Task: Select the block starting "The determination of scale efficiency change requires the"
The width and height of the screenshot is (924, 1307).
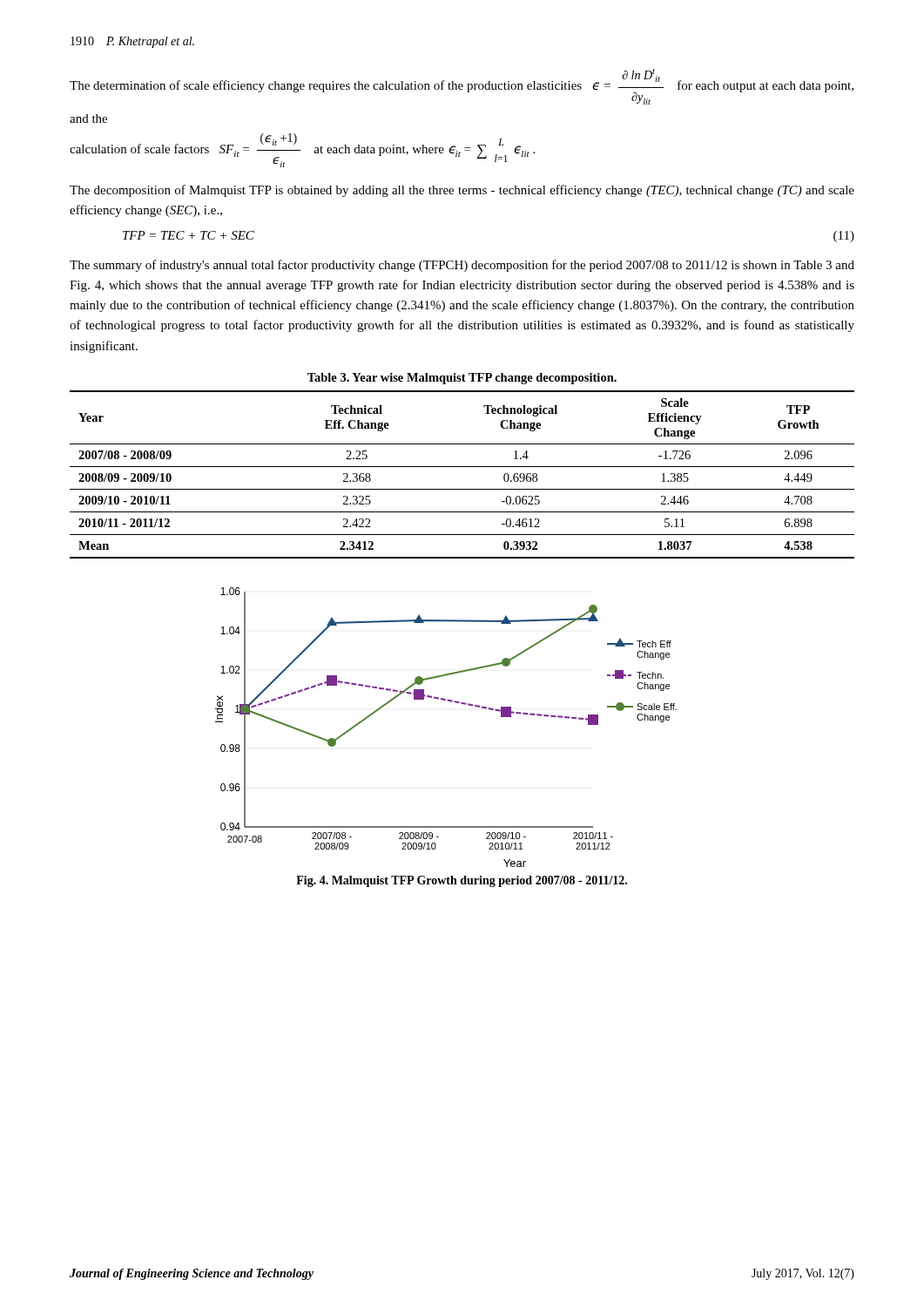Action: pyautogui.click(x=462, y=96)
